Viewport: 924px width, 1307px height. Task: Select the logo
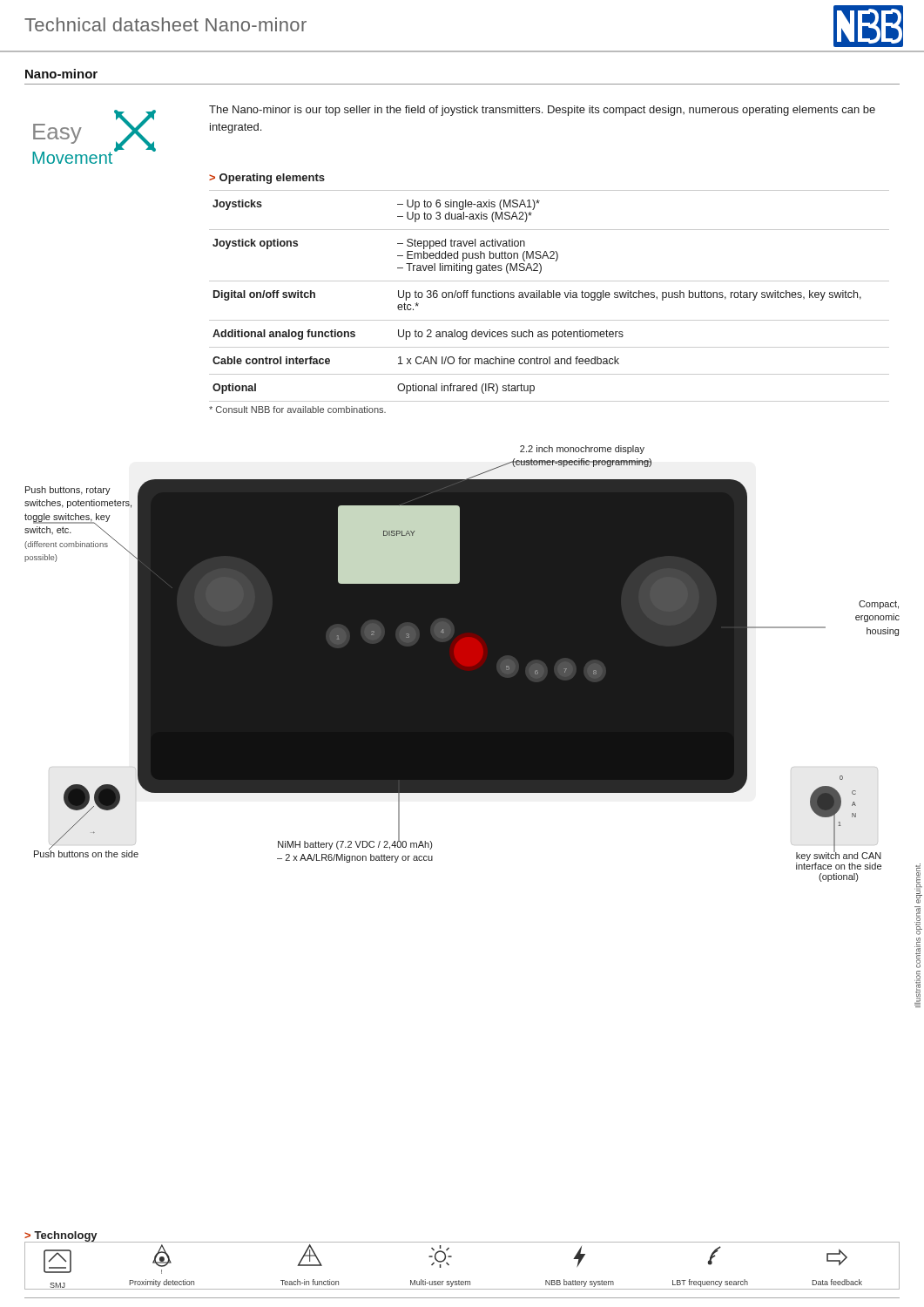(107, 135)
